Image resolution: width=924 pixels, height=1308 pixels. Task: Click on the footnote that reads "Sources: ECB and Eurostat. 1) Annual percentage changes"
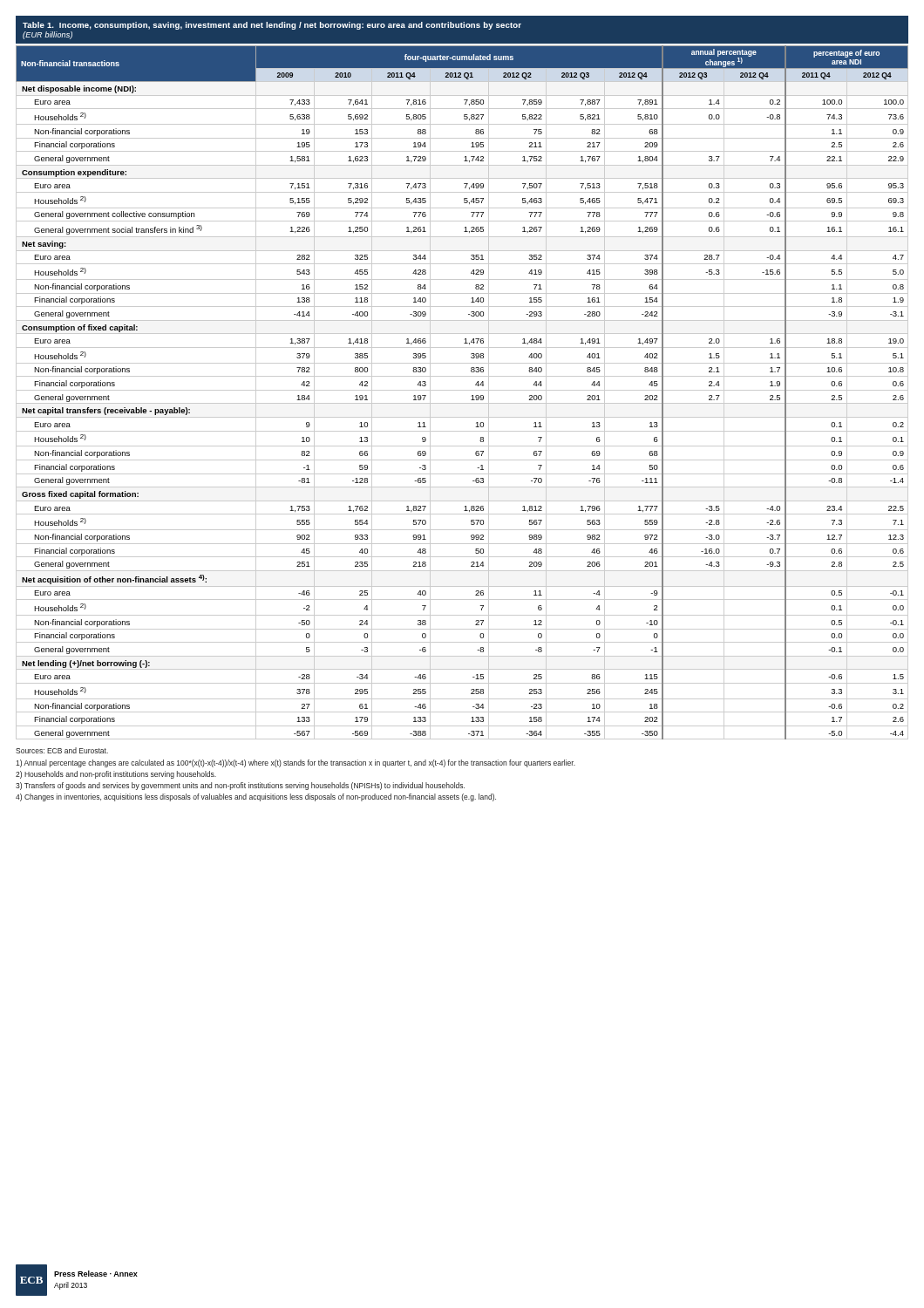[296, 774]
